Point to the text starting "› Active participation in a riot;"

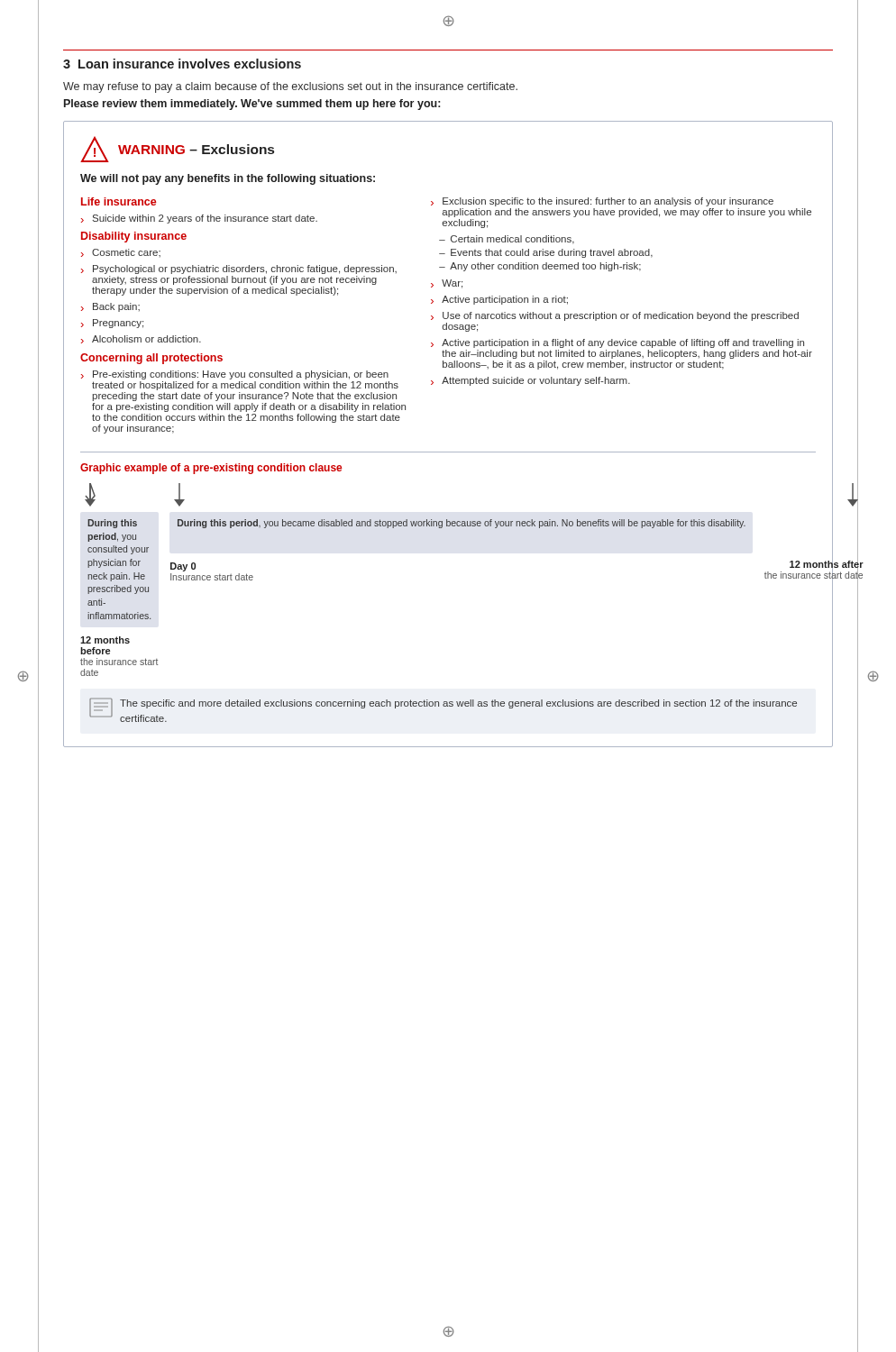[500, 299]
